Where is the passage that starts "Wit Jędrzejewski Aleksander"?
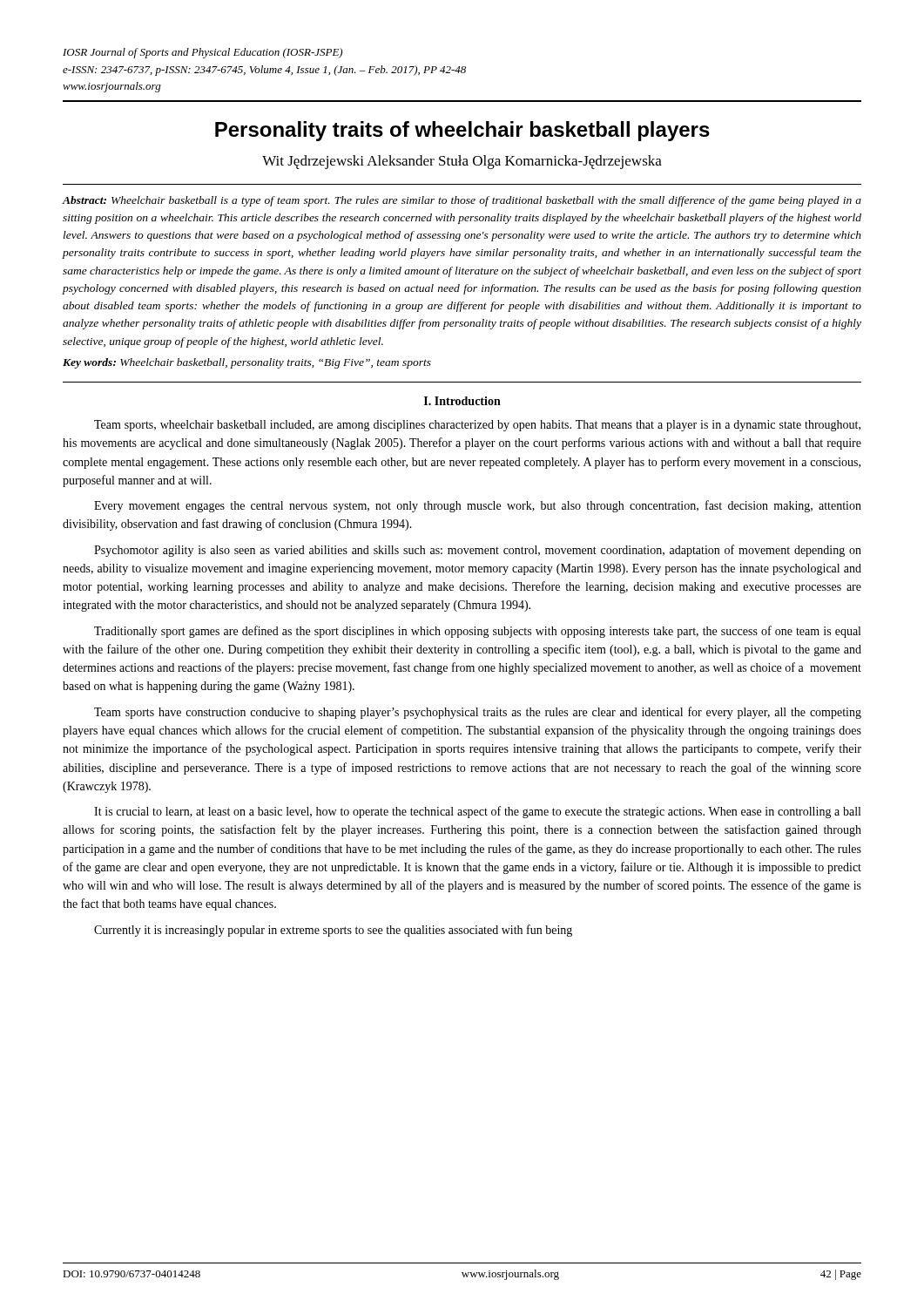This screenshot has height=1307, width=924. pos(462,160)
